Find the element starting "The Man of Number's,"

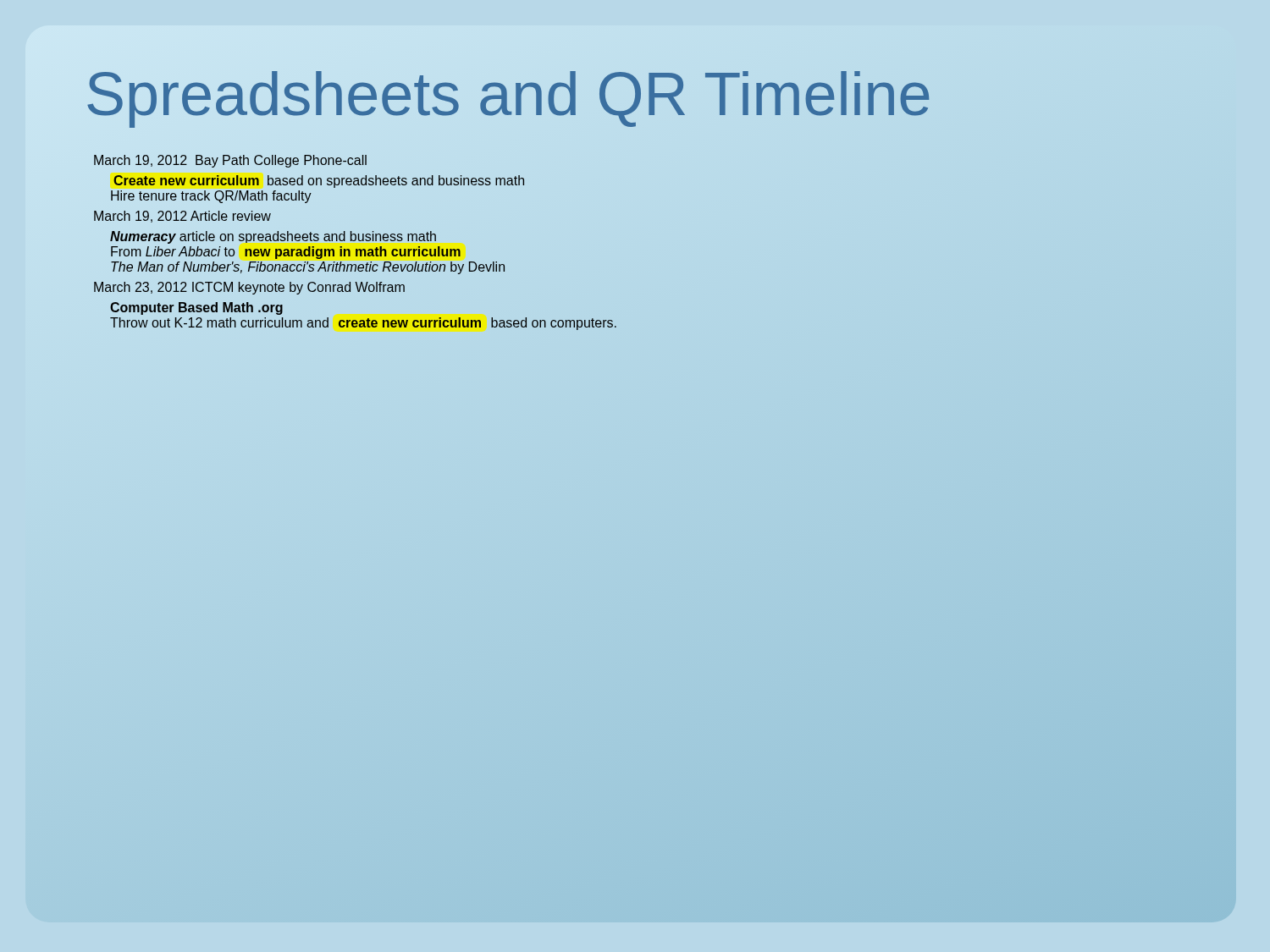coord(308,268)
